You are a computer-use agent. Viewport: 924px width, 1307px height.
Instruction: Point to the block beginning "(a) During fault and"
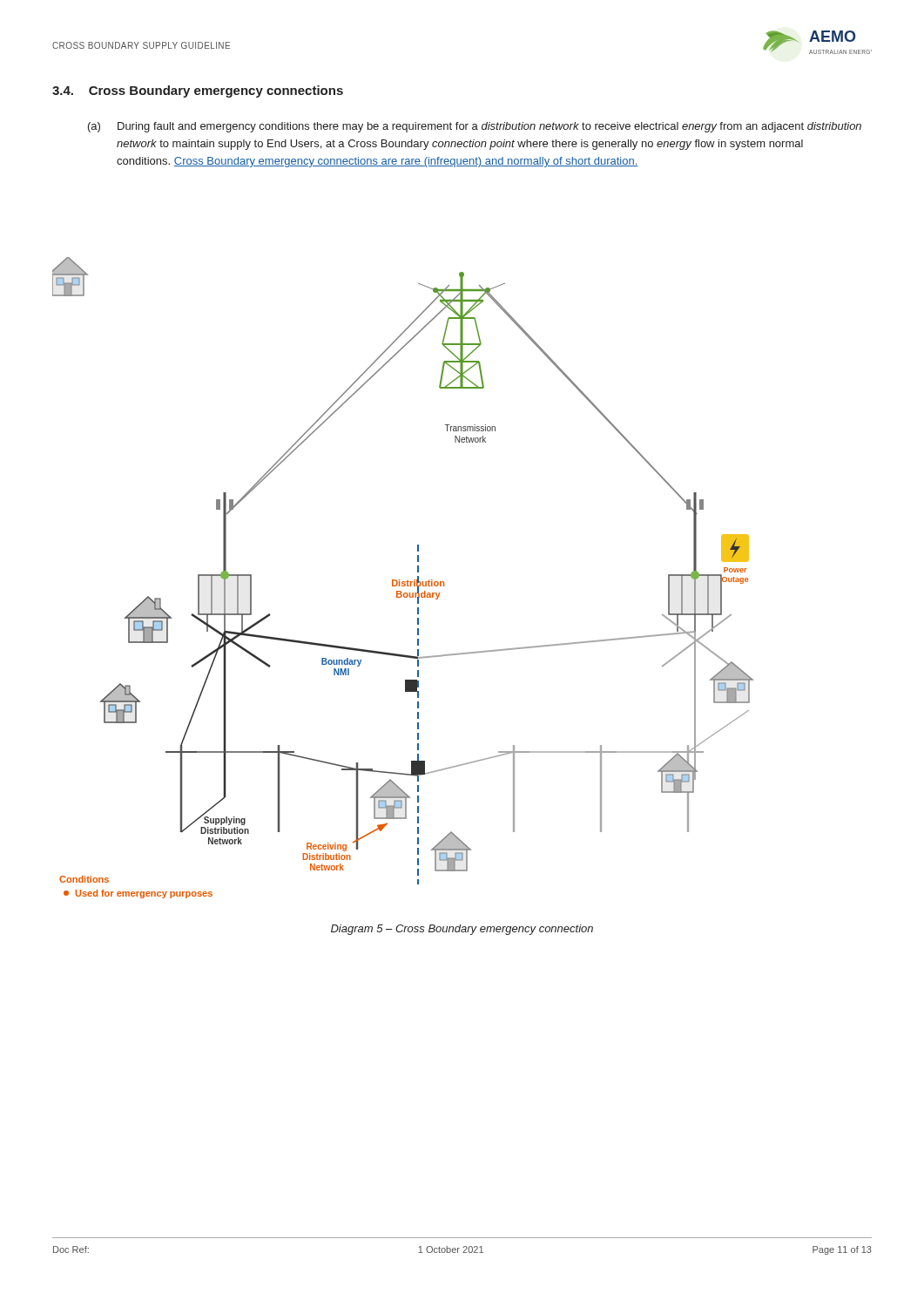[462, 144]
